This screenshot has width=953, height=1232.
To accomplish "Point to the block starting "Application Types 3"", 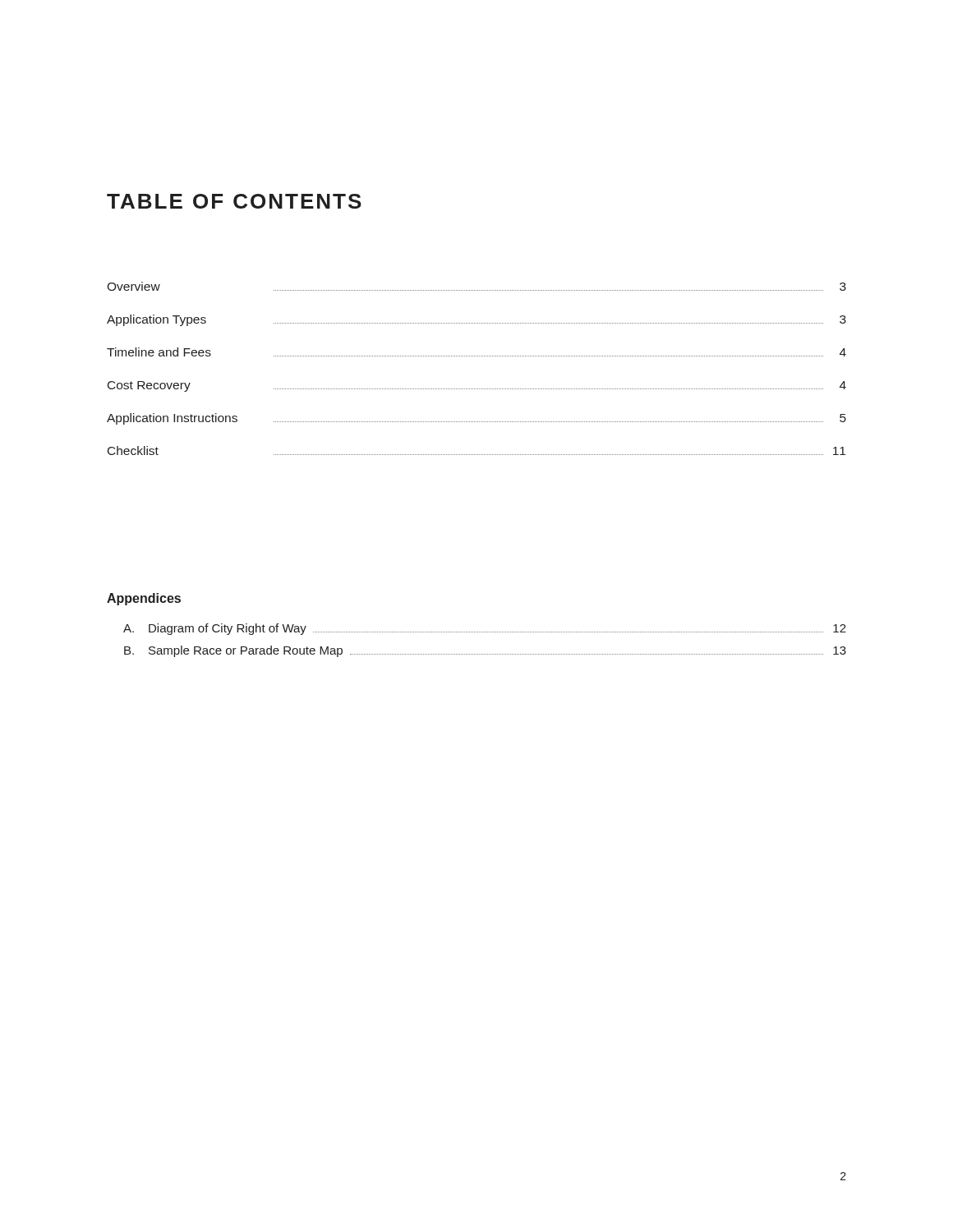I will click(x=476, y=319).
